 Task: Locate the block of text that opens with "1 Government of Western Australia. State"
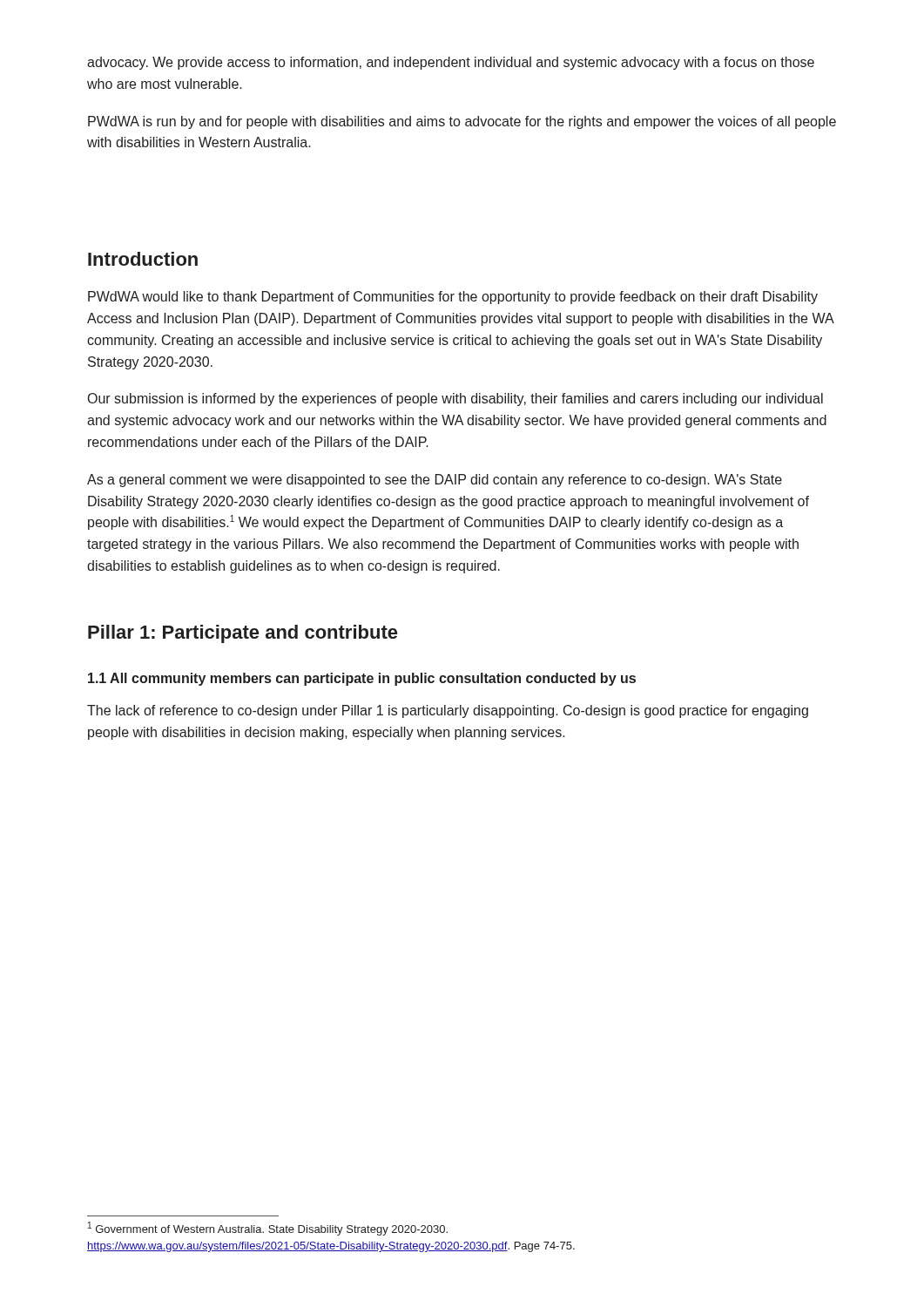331,1234
